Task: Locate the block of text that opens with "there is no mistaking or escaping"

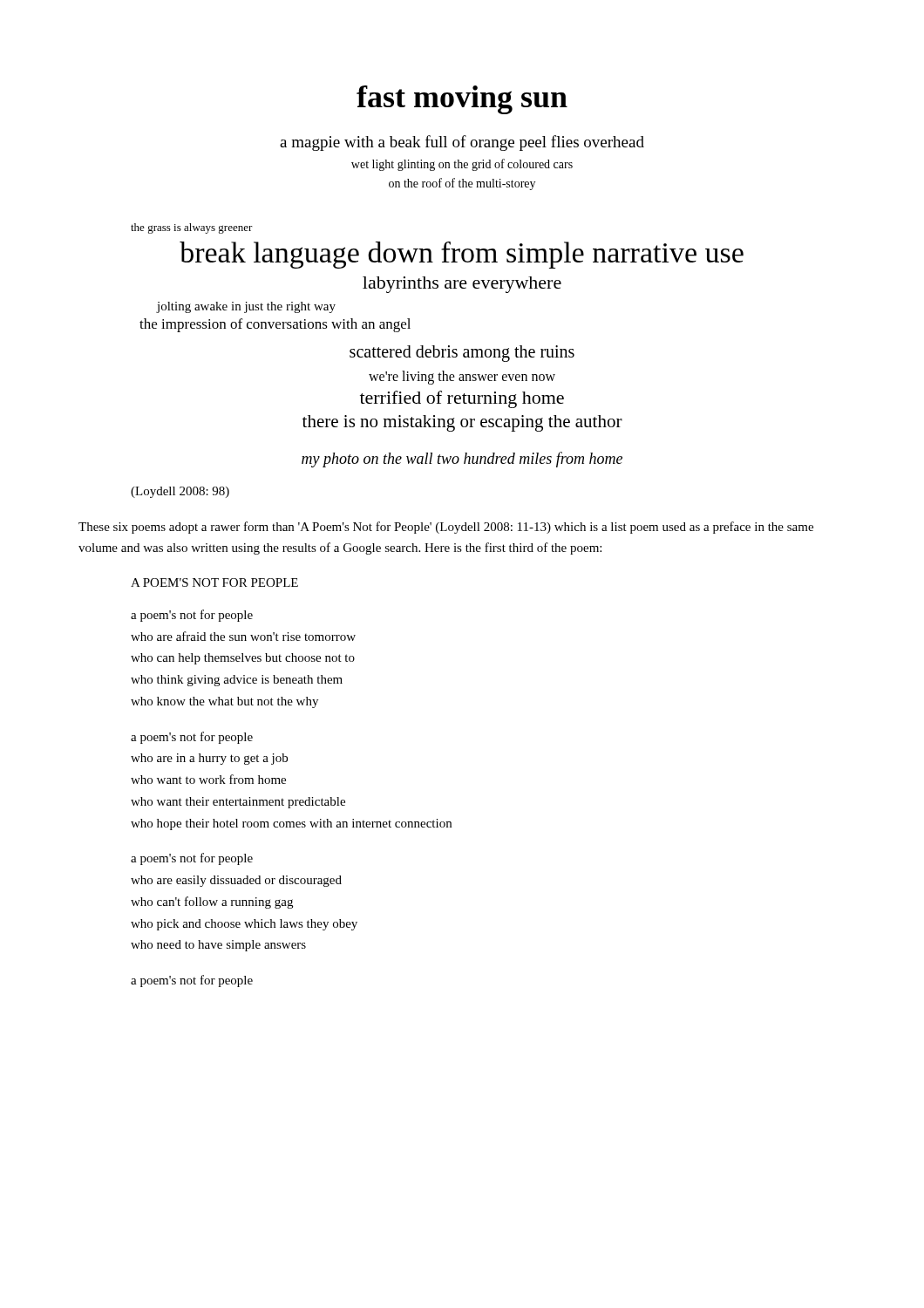Action: [462, 421]
